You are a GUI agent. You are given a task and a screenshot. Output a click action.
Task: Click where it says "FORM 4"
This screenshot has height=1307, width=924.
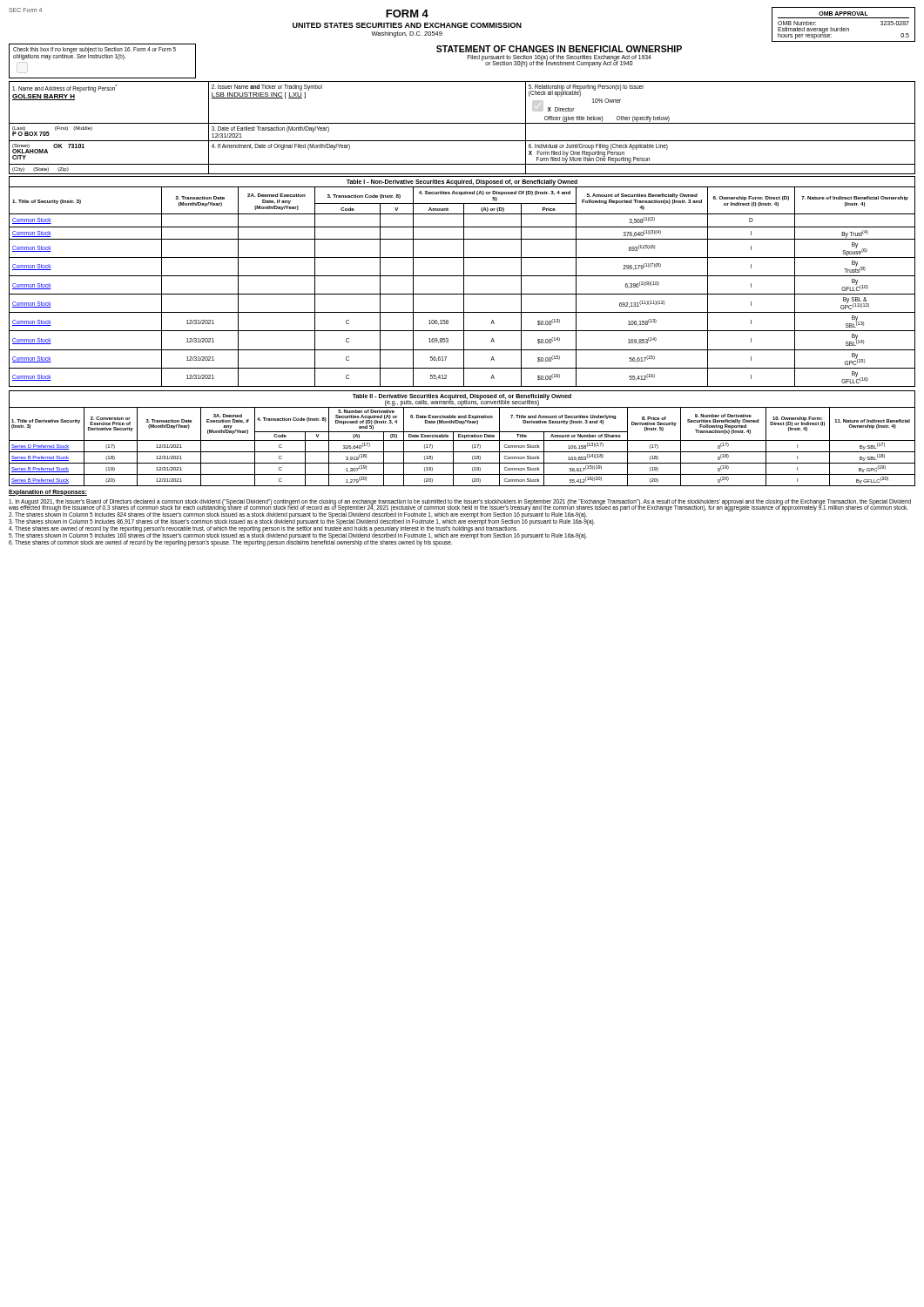(407, 13)
